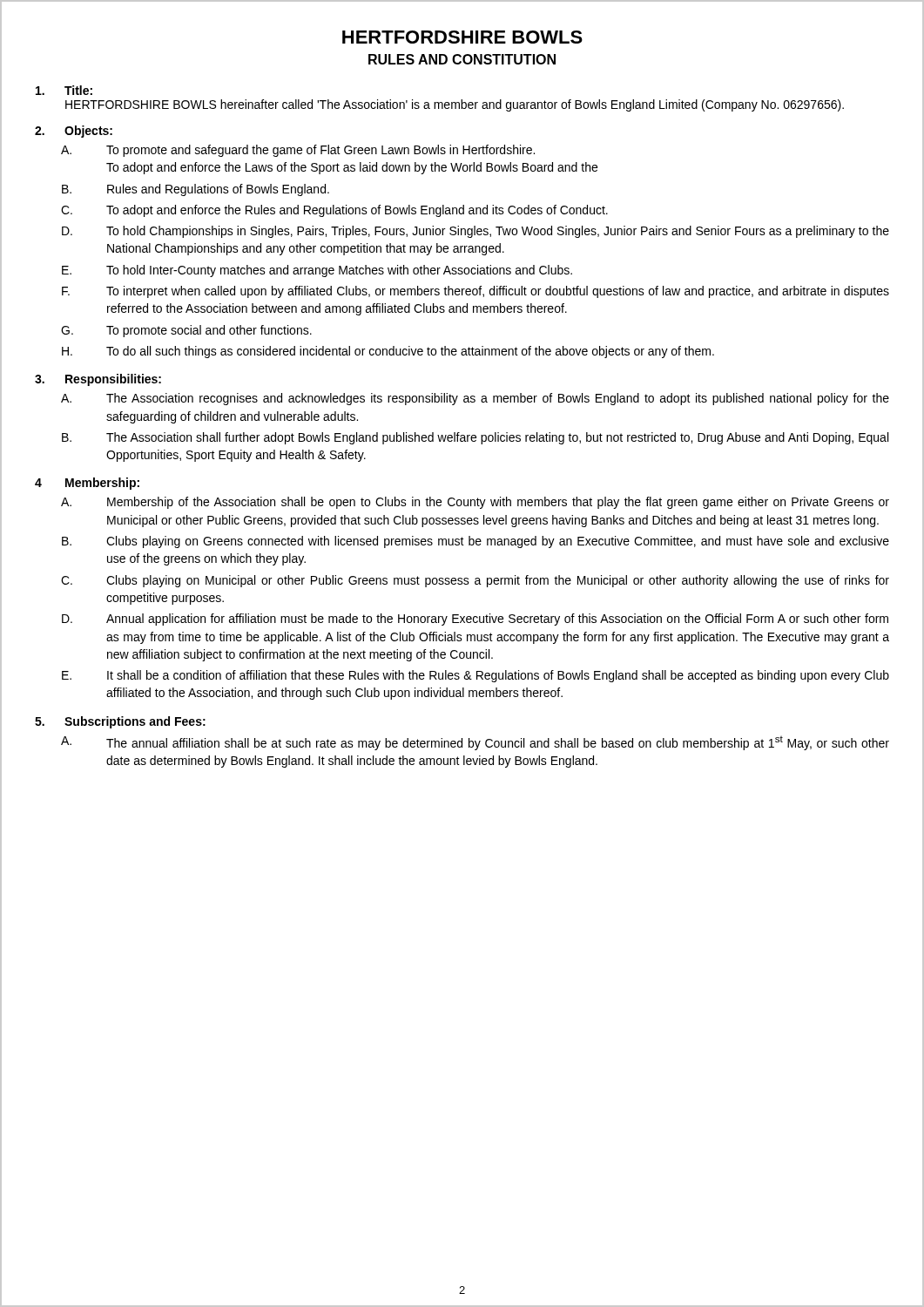Select the text block starting "B. Rules and Regulations of Bowls England."
This screenshot has width=924, height=1307.
tap(196, 190)
